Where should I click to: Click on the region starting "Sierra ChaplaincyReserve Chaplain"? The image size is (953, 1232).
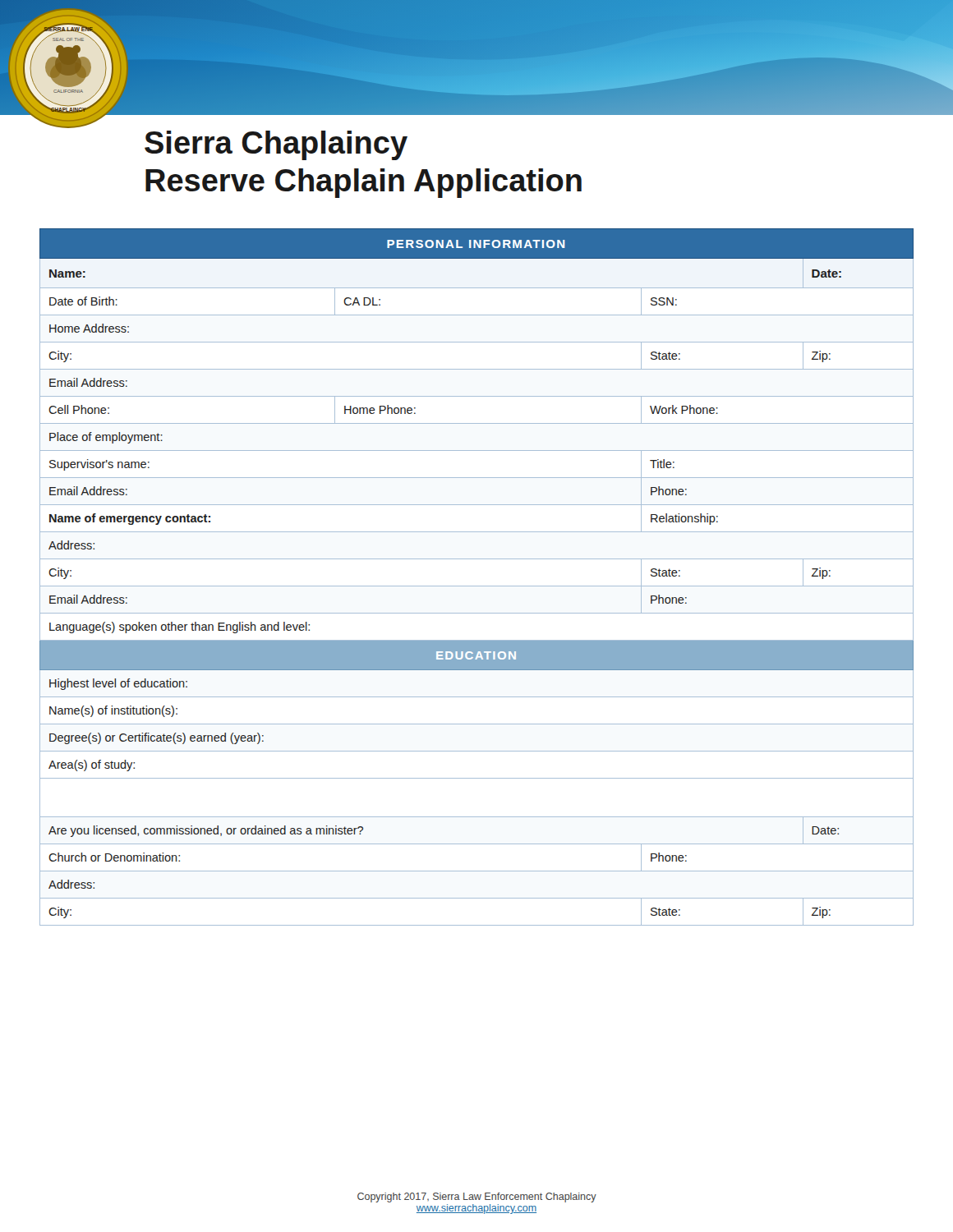point(528,162)
